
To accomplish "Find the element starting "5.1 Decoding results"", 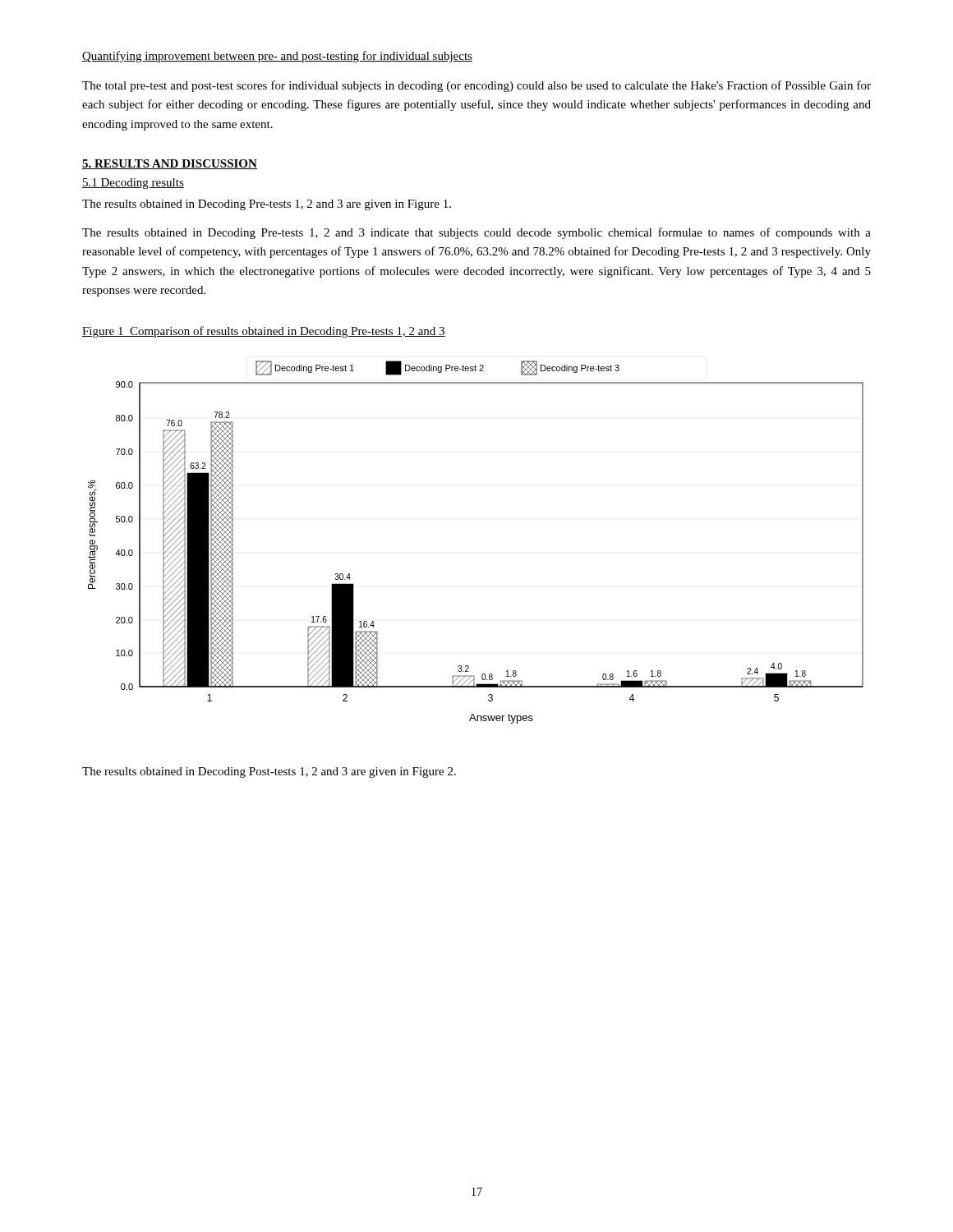I will tap(133, 182).
